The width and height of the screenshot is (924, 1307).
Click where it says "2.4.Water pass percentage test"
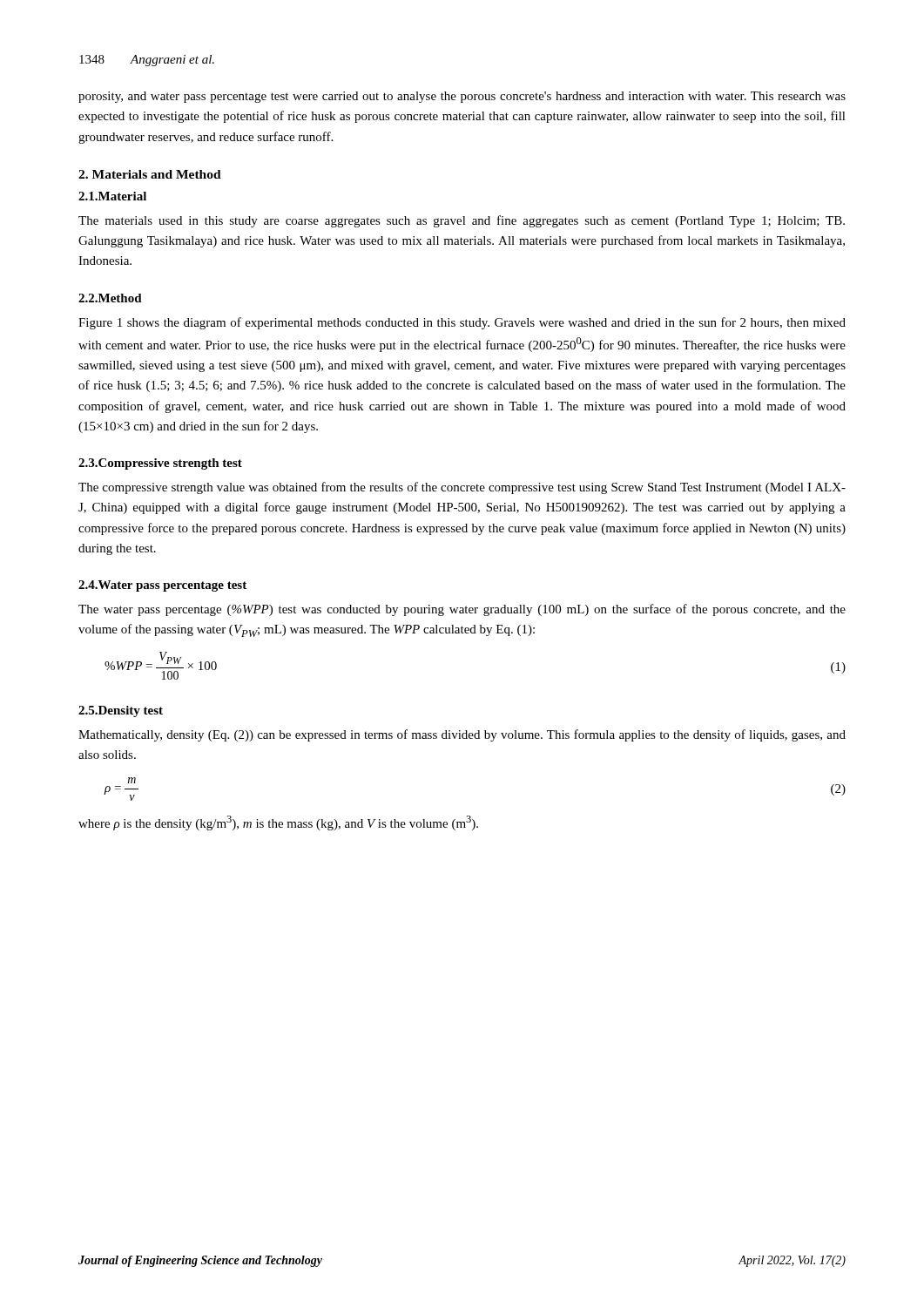(162, 586)
